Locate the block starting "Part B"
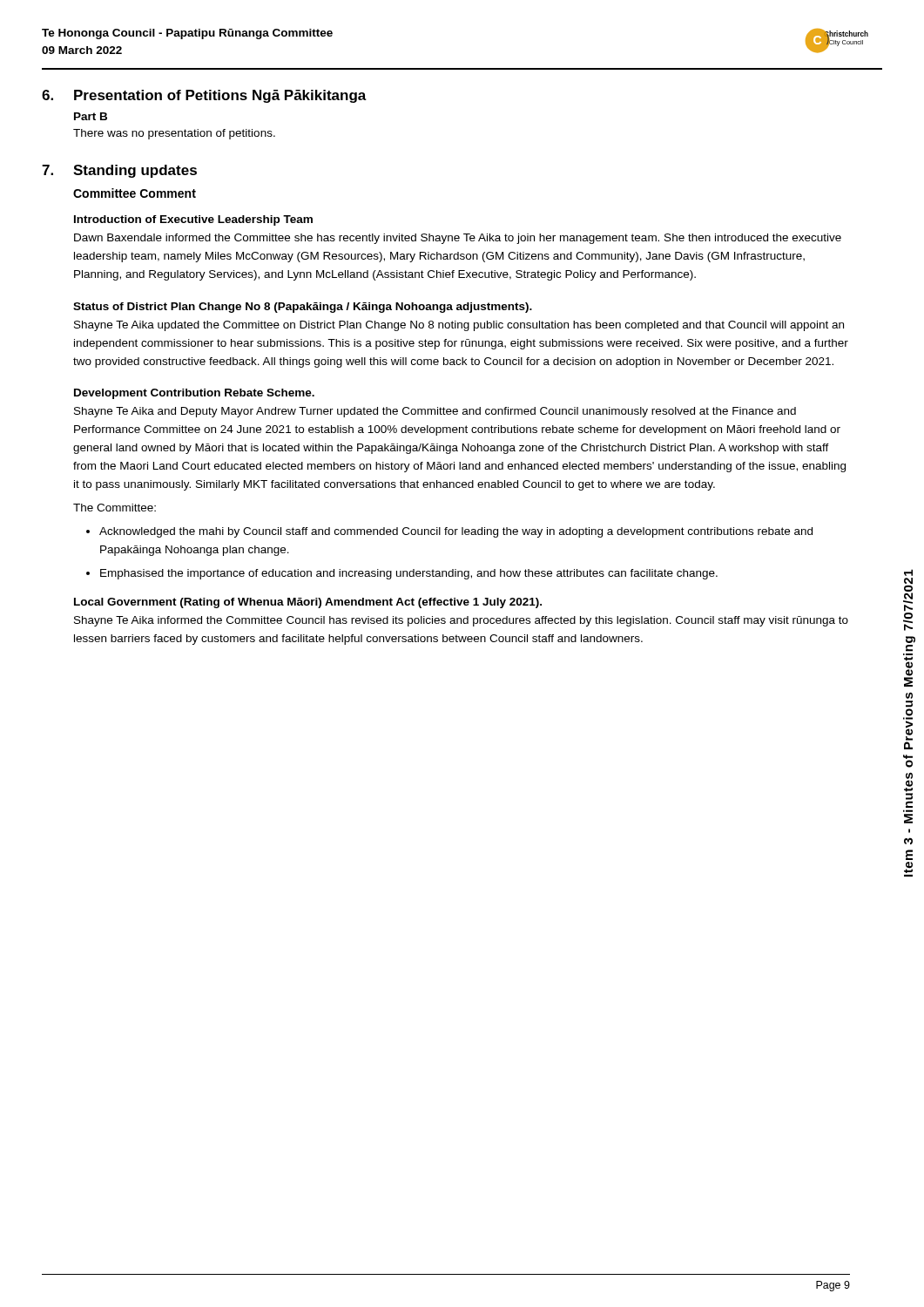This screenshot has height=1307, width=924. tap(90, 116)
